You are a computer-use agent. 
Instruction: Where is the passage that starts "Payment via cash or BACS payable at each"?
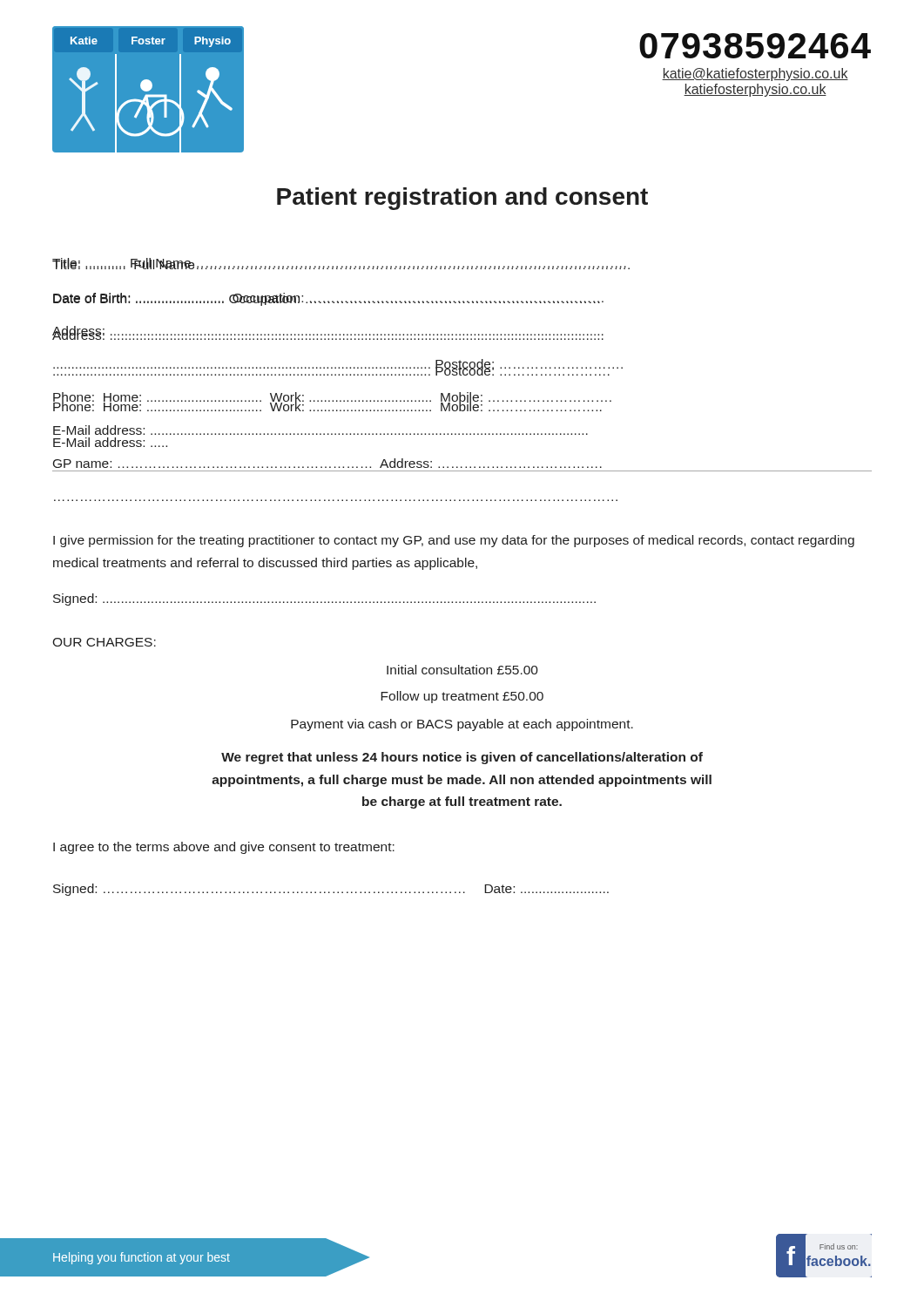(462, 724)
